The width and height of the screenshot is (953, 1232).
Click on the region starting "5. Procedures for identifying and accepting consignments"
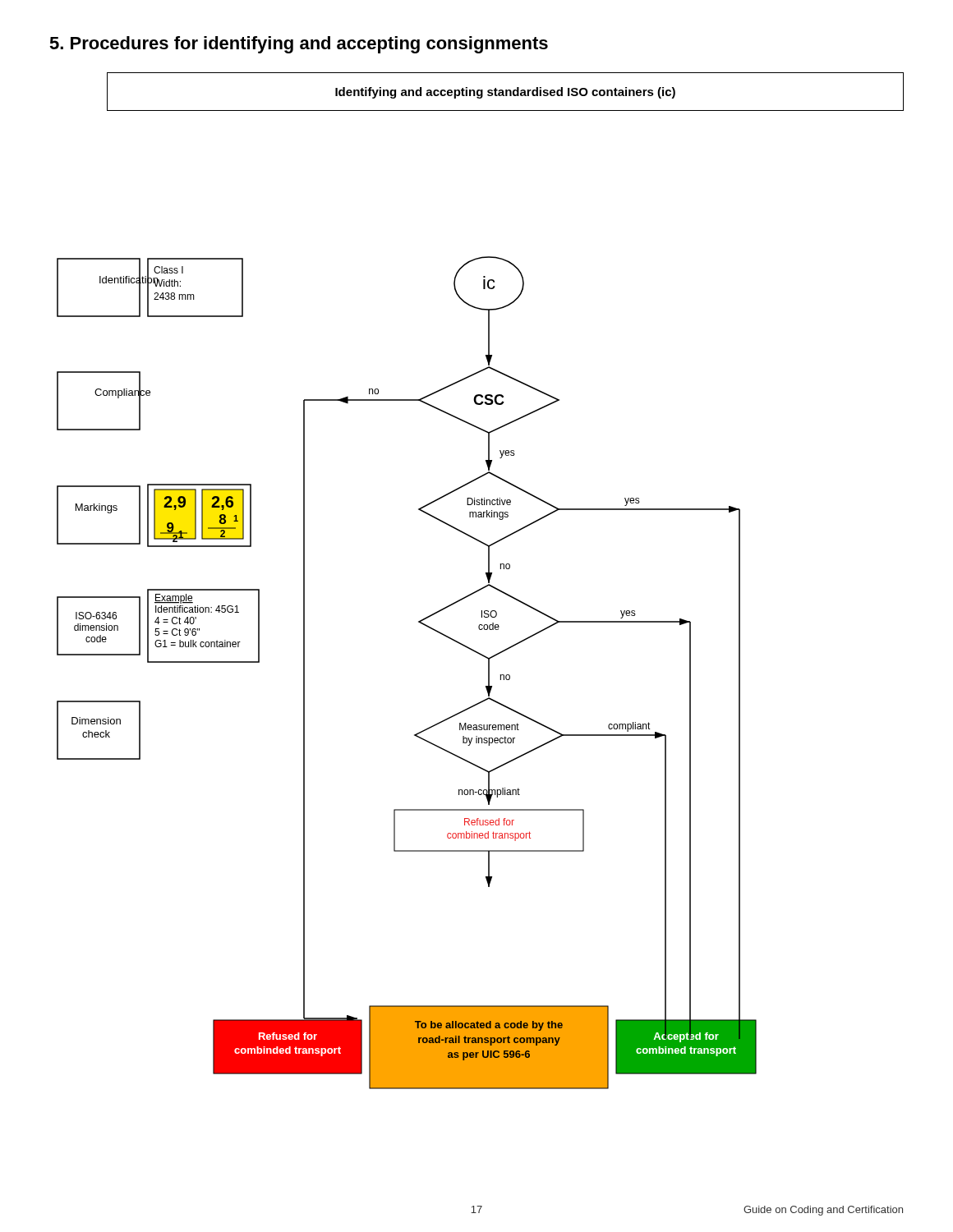(x=299, y=43)
